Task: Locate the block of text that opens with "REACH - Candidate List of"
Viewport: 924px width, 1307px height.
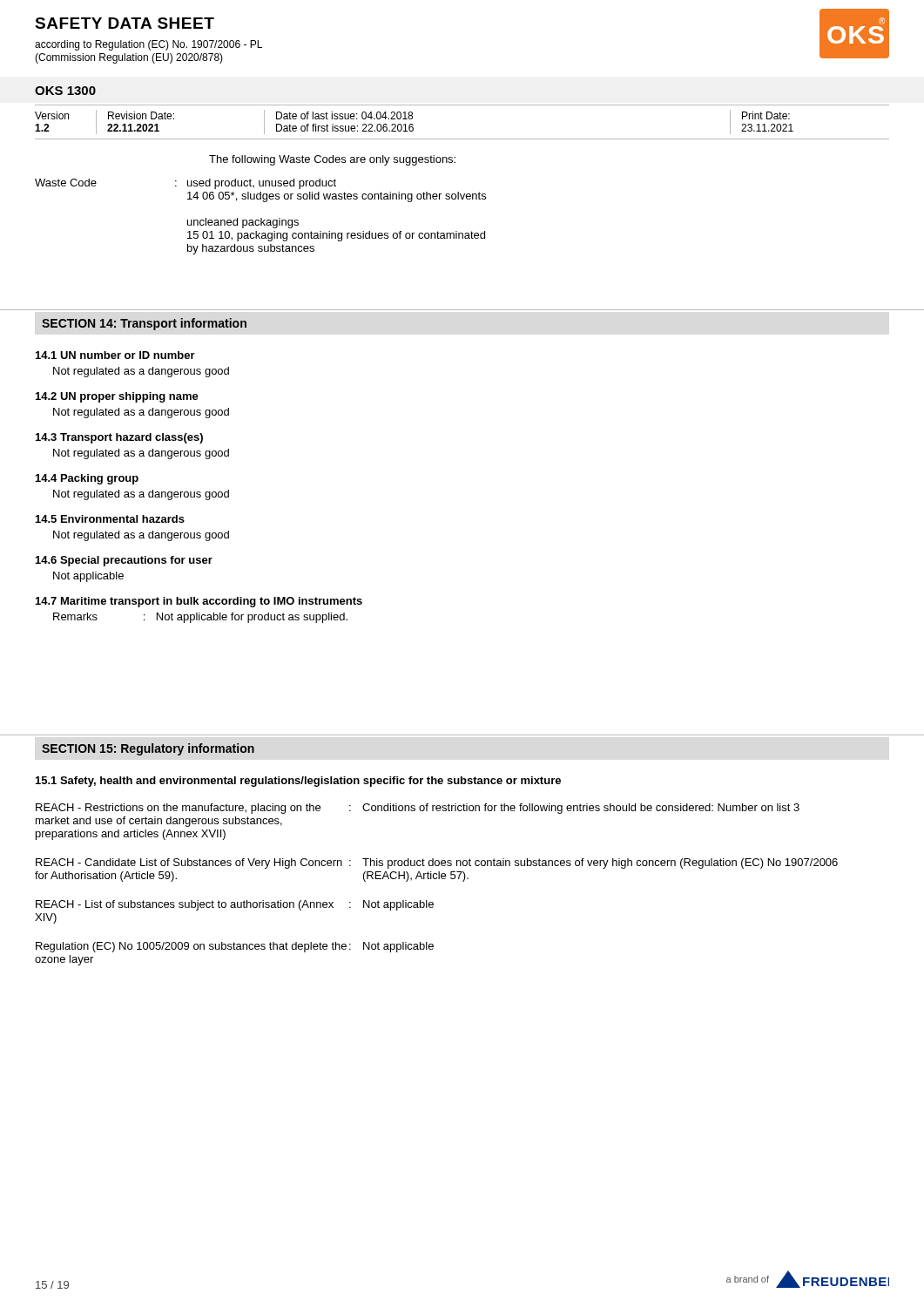Action: pos(462,869)
